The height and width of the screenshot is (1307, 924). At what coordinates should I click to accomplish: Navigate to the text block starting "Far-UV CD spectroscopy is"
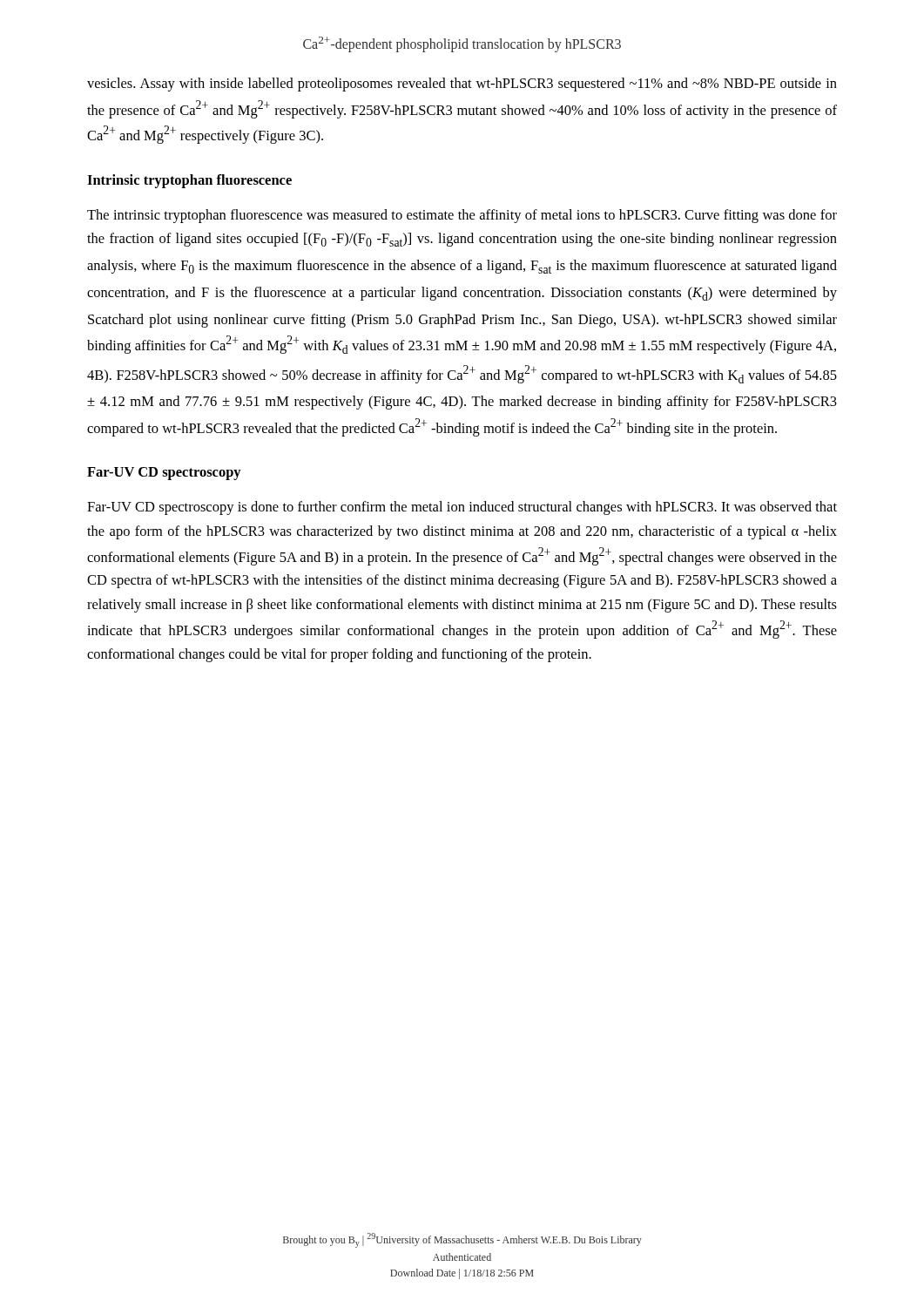click(x=462, y=580)
